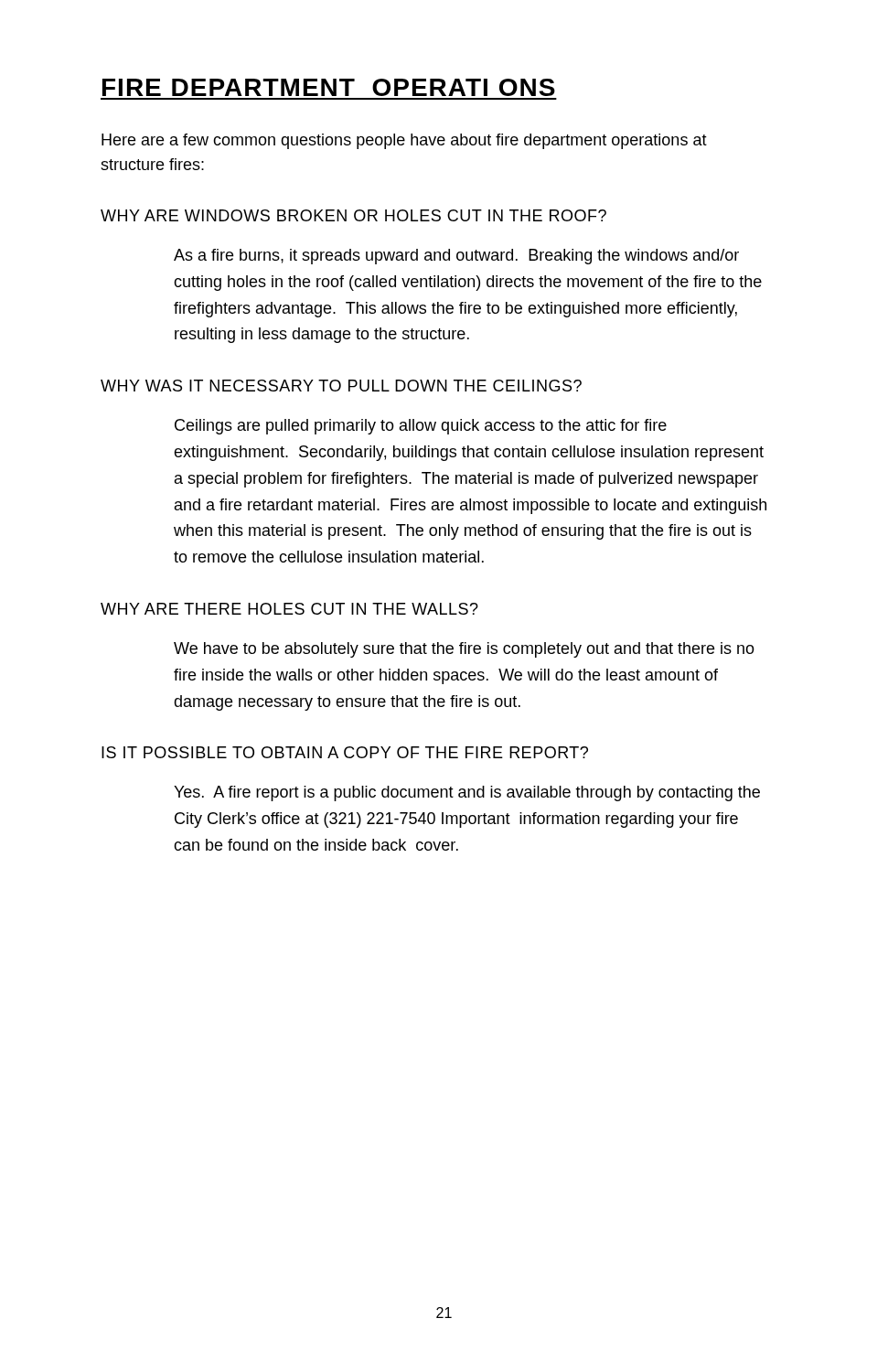
Task: Point to the element starting "Yes. A fire report is"
Action: point(467,819)
